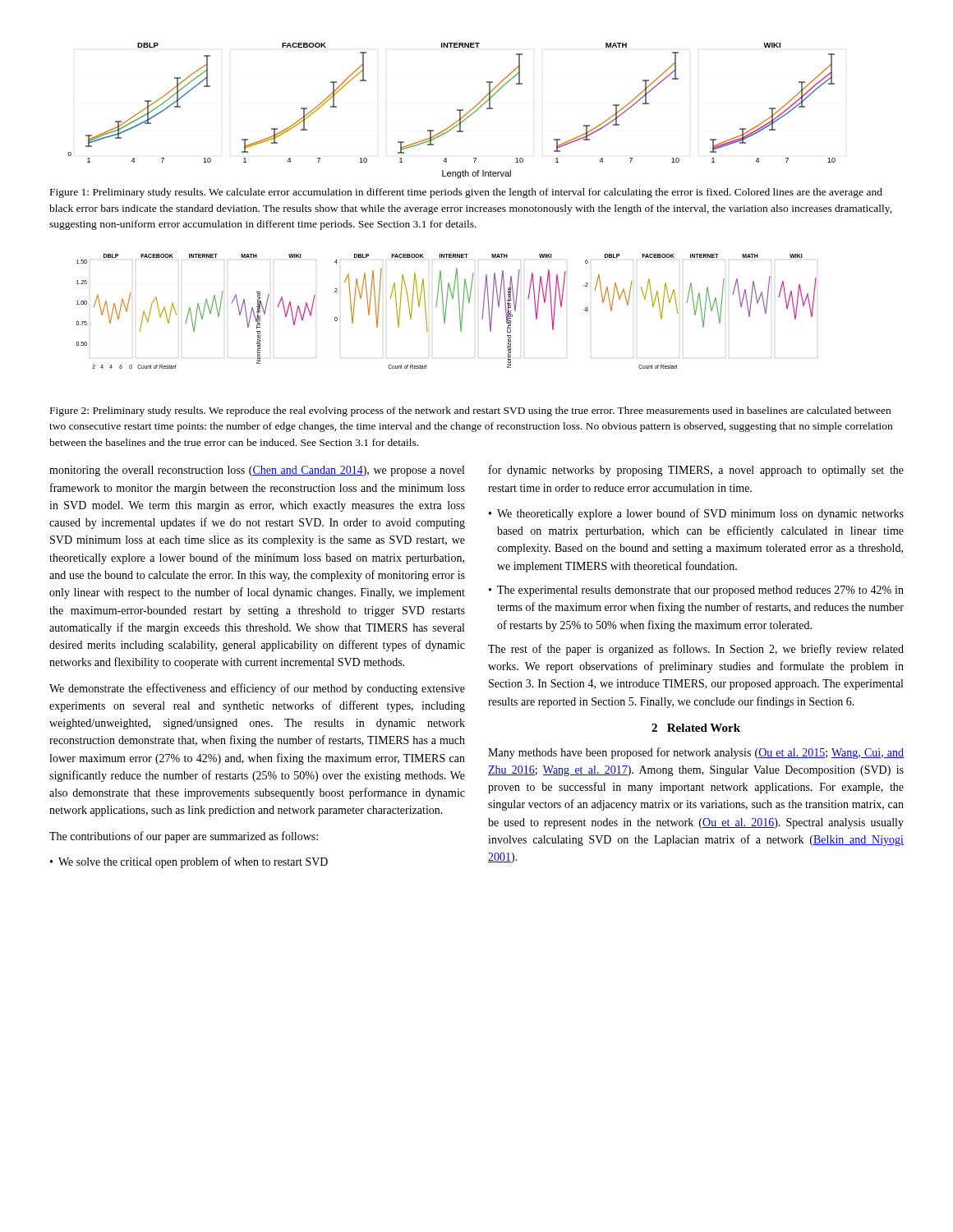Locate the passage starting "•We theoretically explore"
Viewport: 953px width, 1232px height.
pos(696,540)
